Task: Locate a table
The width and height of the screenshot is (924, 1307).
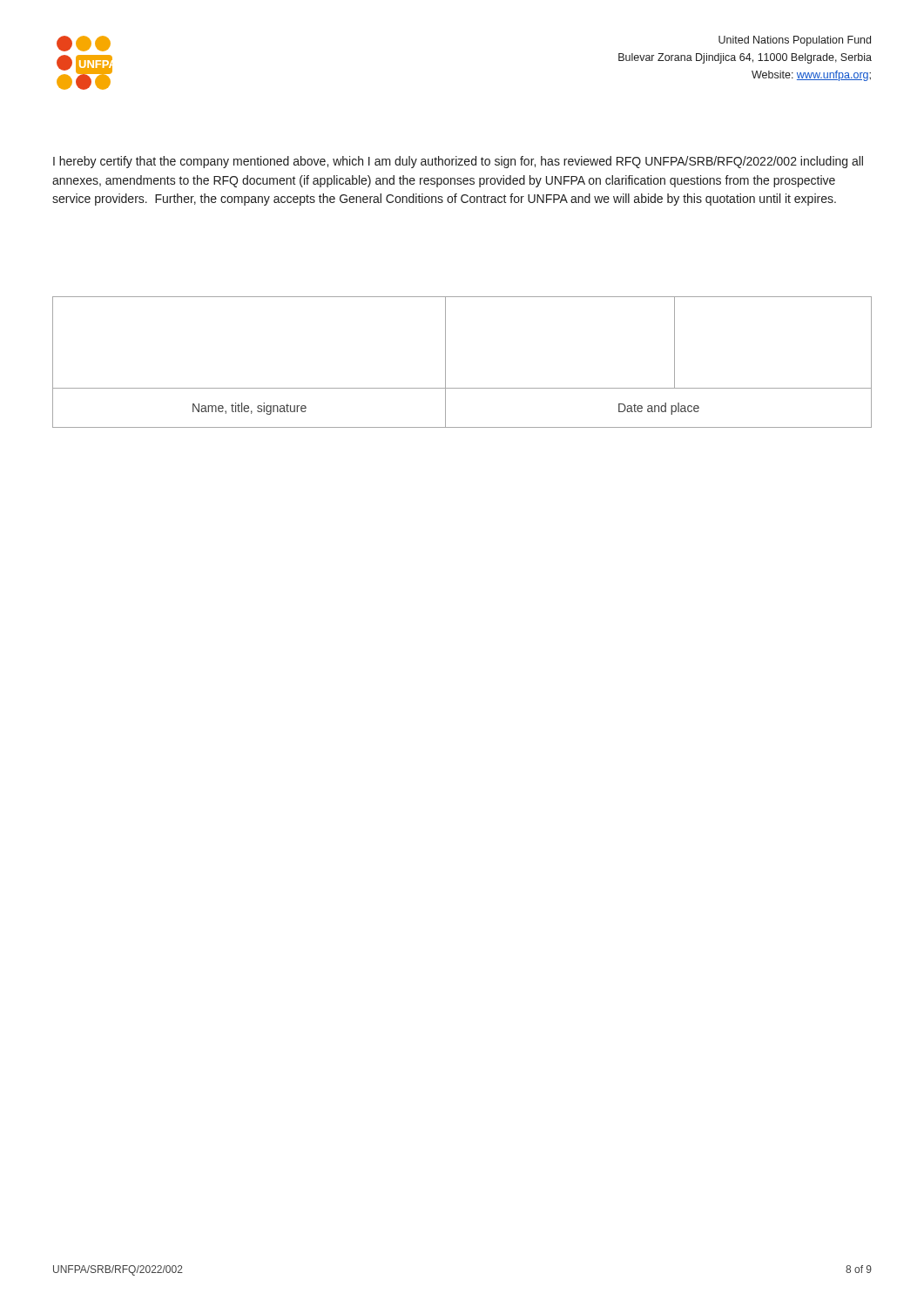Action: [462, 362]
